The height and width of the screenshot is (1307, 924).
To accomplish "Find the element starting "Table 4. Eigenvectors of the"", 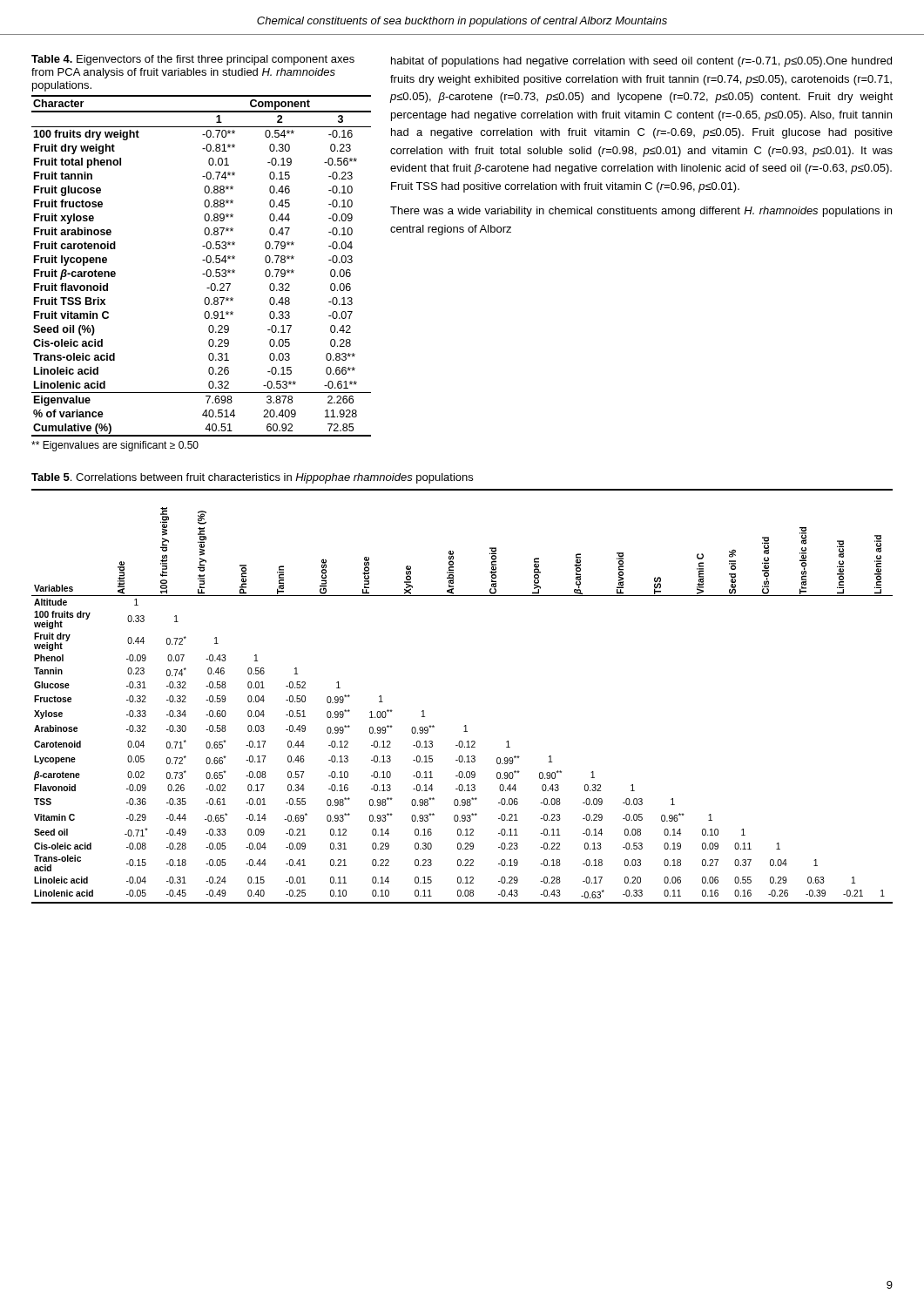I will coord(193,72).
